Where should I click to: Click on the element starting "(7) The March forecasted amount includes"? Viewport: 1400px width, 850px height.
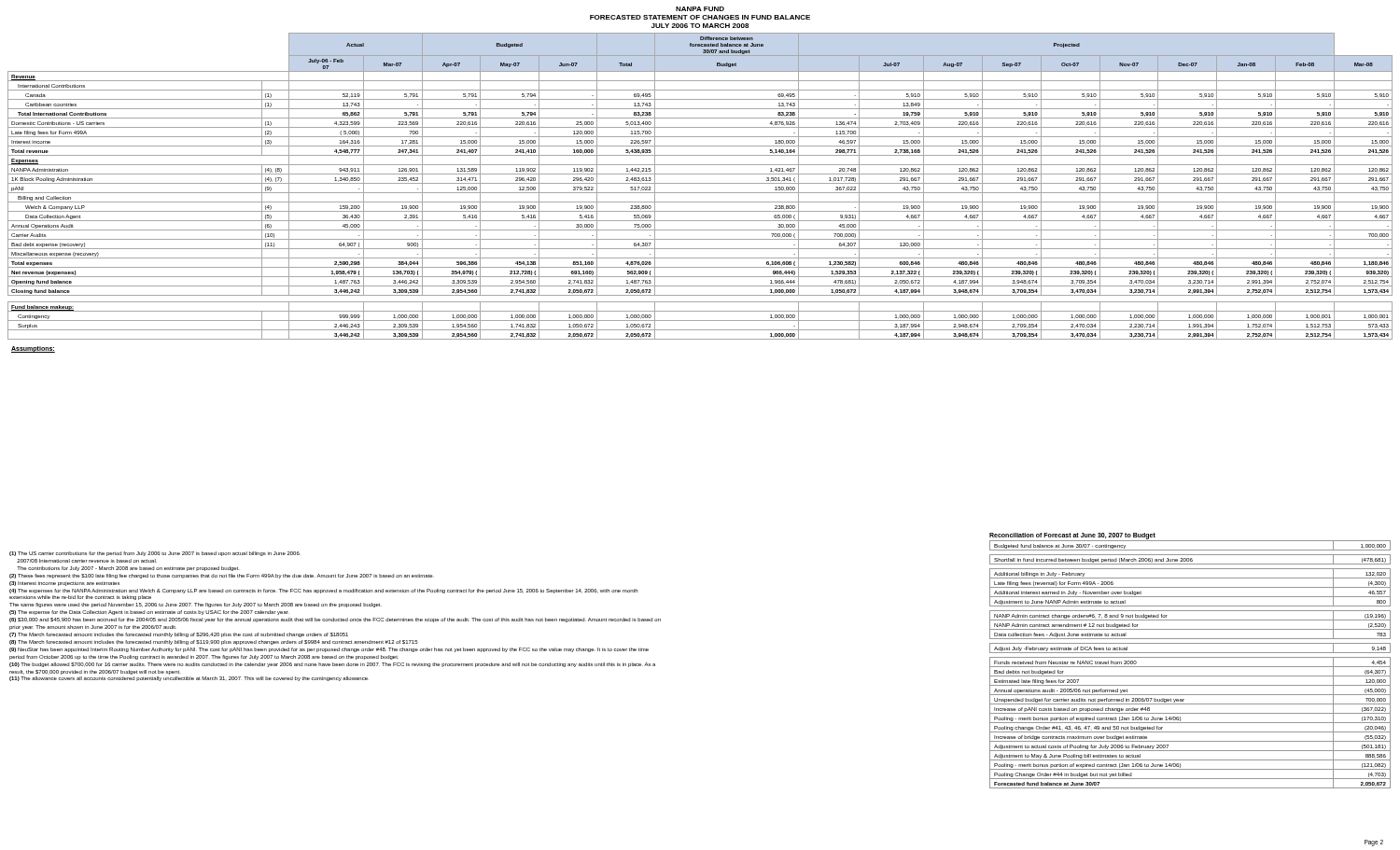(x=179, y=634)
